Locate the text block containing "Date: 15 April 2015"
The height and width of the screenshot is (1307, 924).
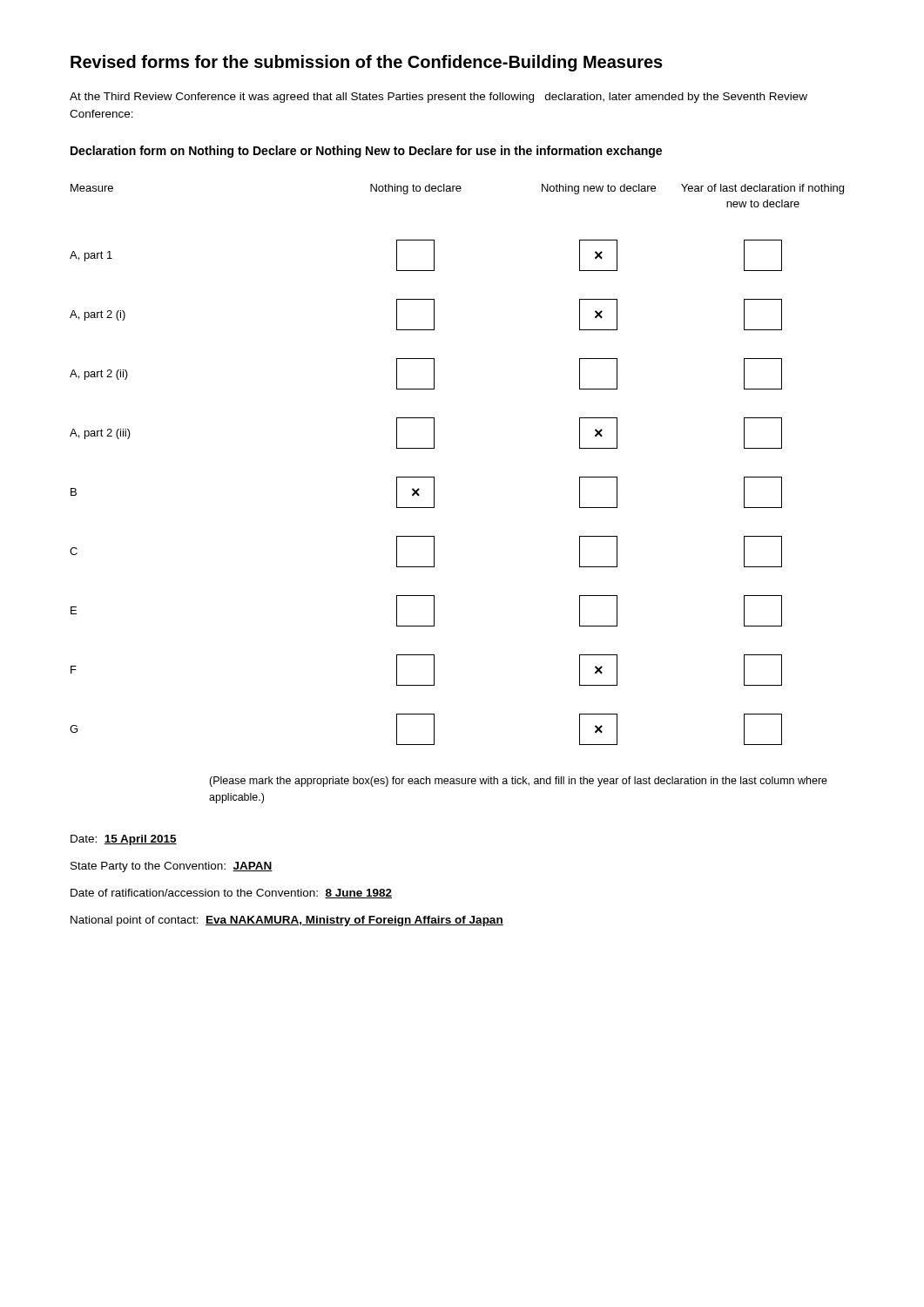point(124,840)
